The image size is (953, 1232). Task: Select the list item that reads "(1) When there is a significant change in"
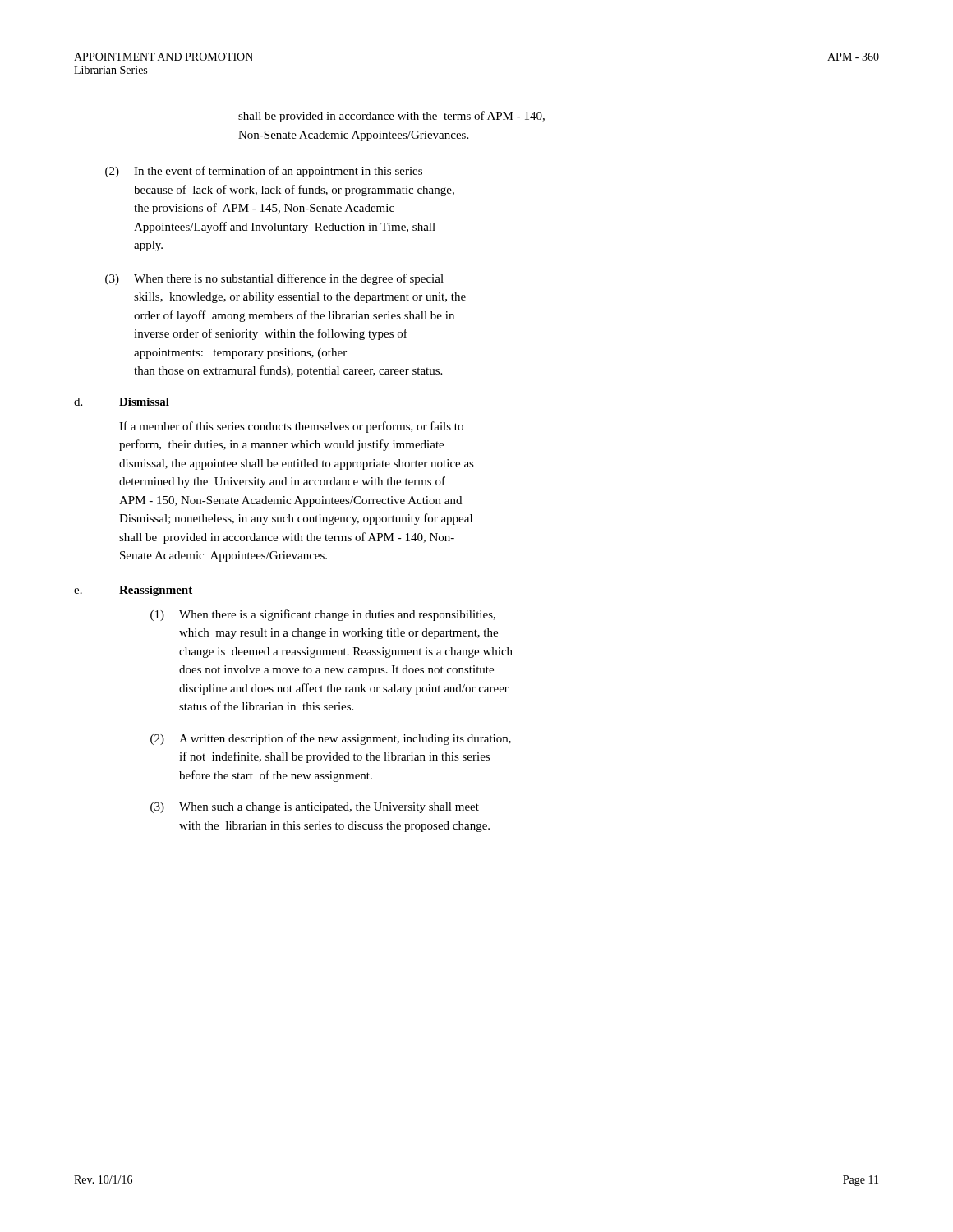click(499, 660)
